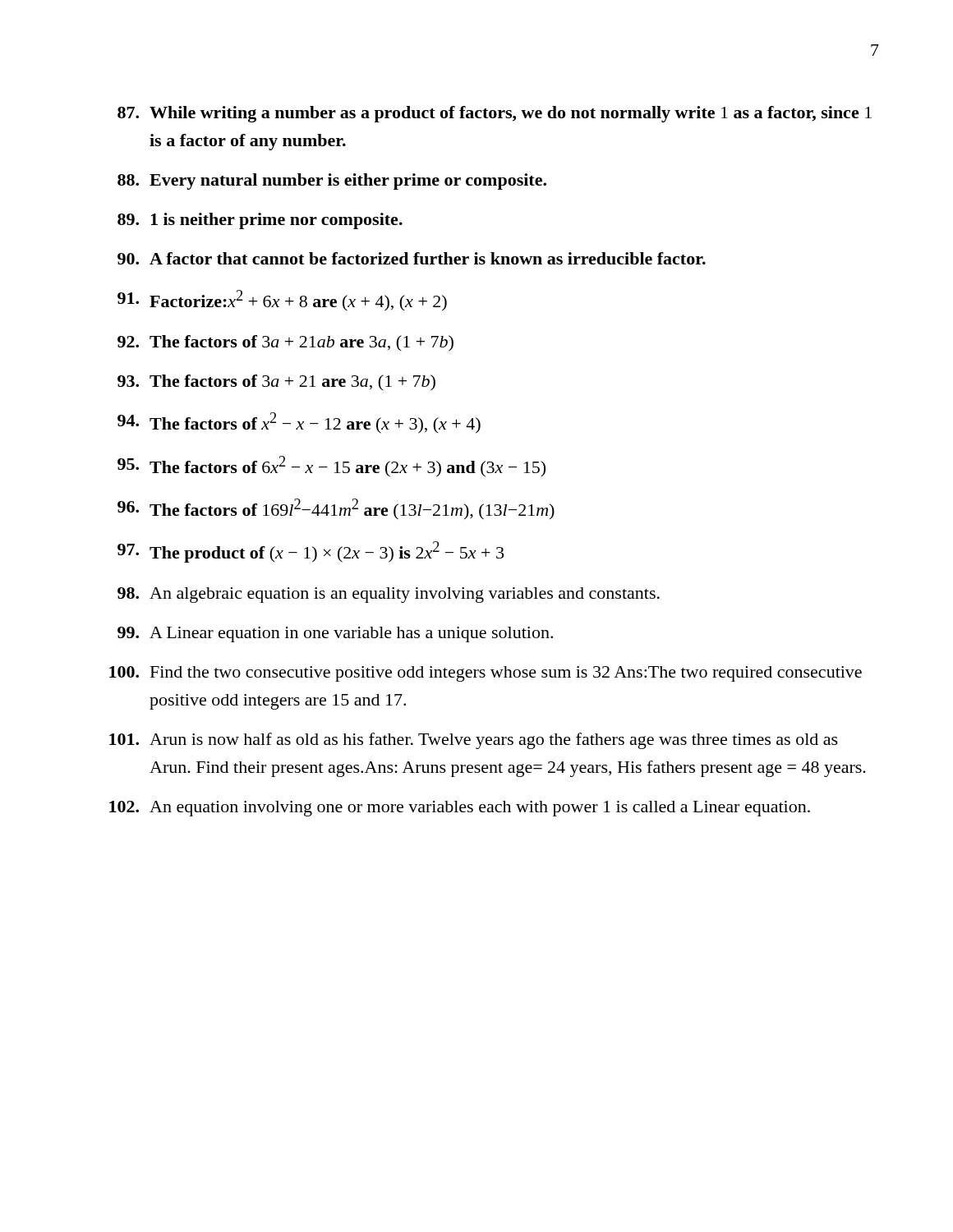
Task: Click on the list item containing "100. Find the two consecutive positive odd"
Action: pyautogui.click(x=476, y=686)
